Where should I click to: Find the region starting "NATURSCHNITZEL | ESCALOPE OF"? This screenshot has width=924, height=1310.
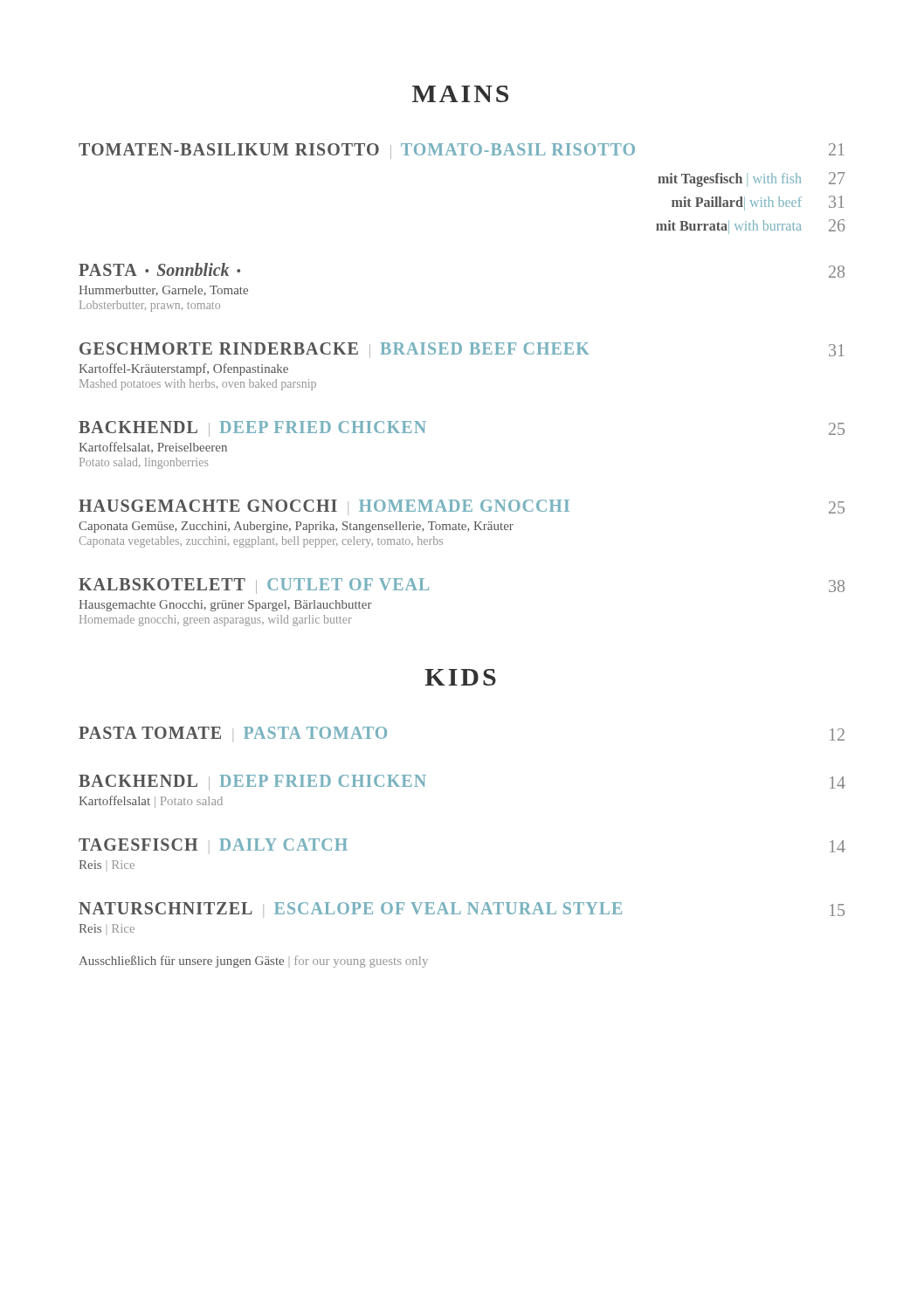(462, 917)
